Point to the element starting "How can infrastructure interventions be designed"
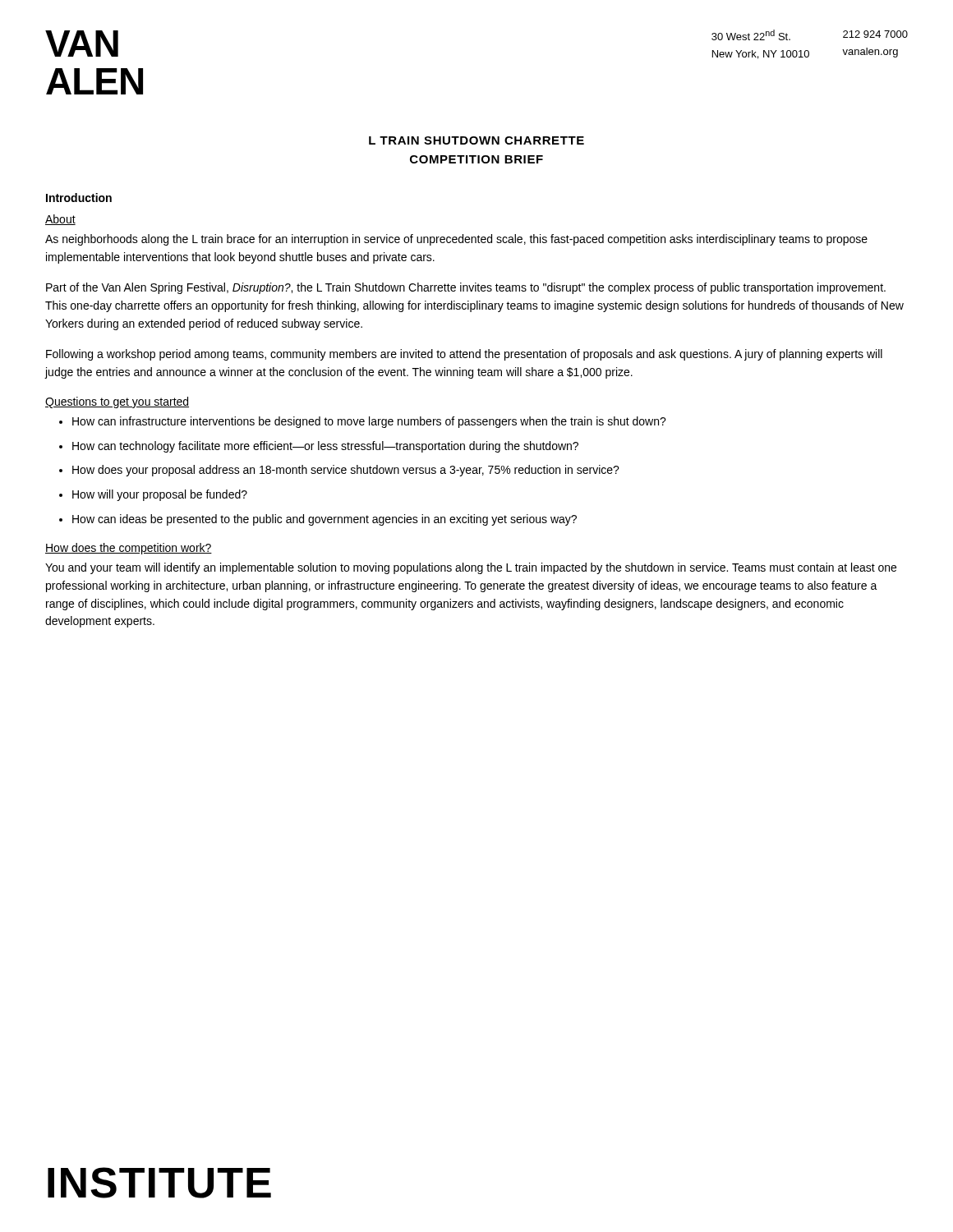Image resolution: width=953 pixels, height=1232 pixels. (369, 421)
